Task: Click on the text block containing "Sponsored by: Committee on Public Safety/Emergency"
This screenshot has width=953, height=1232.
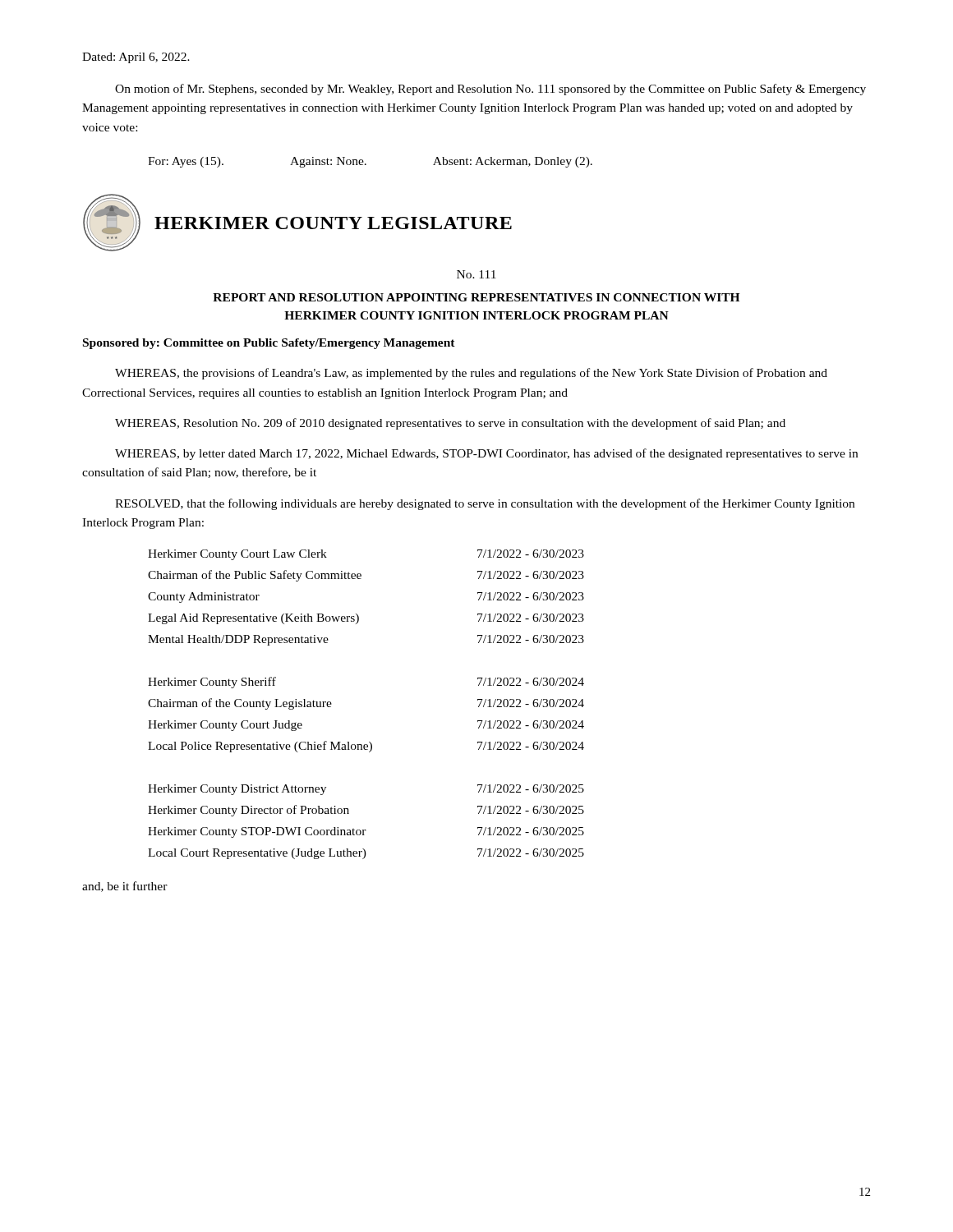Action: pyautogui.click(x=268, y=342)
